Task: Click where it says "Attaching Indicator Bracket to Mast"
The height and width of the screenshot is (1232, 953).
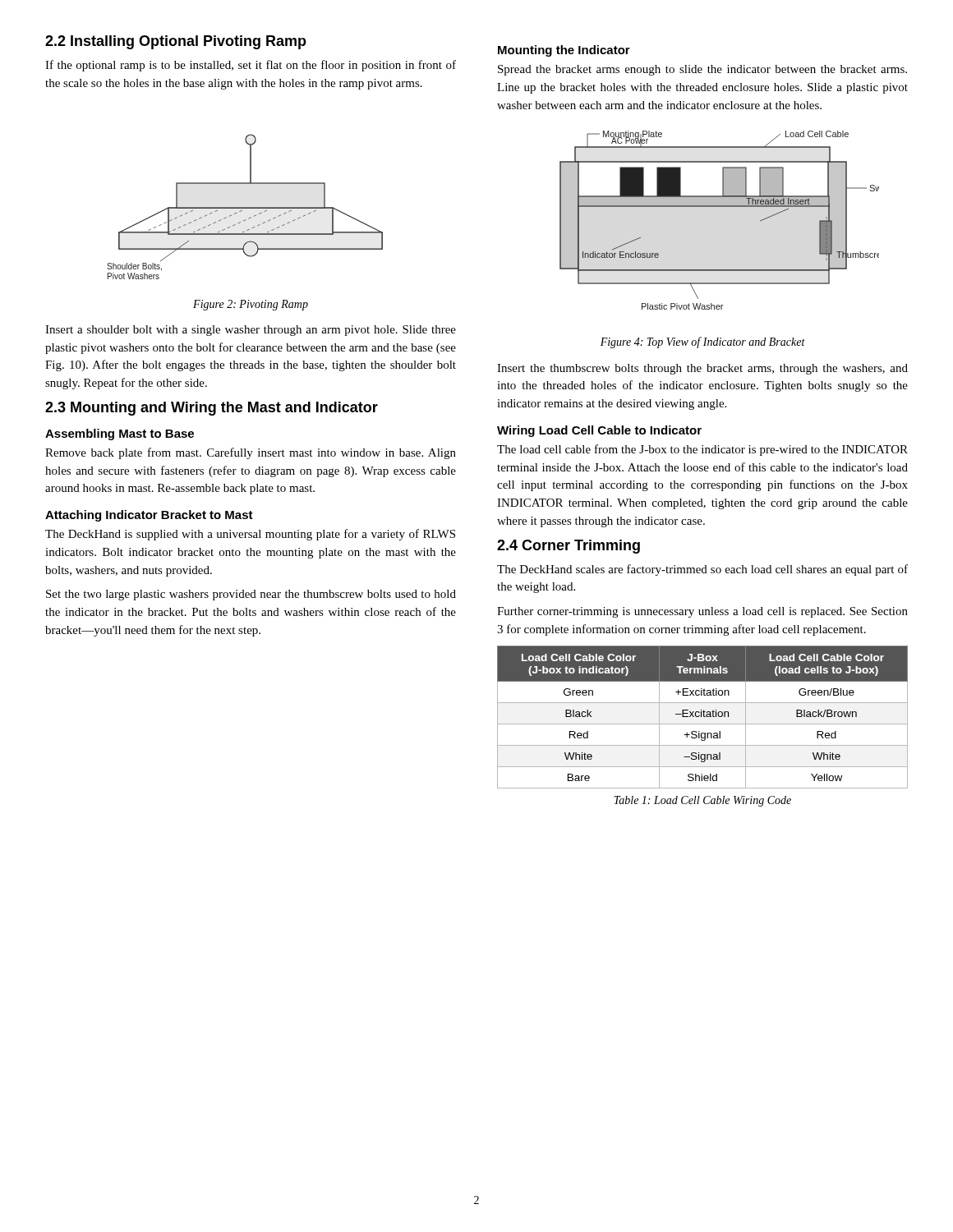Action: [251, 515]
